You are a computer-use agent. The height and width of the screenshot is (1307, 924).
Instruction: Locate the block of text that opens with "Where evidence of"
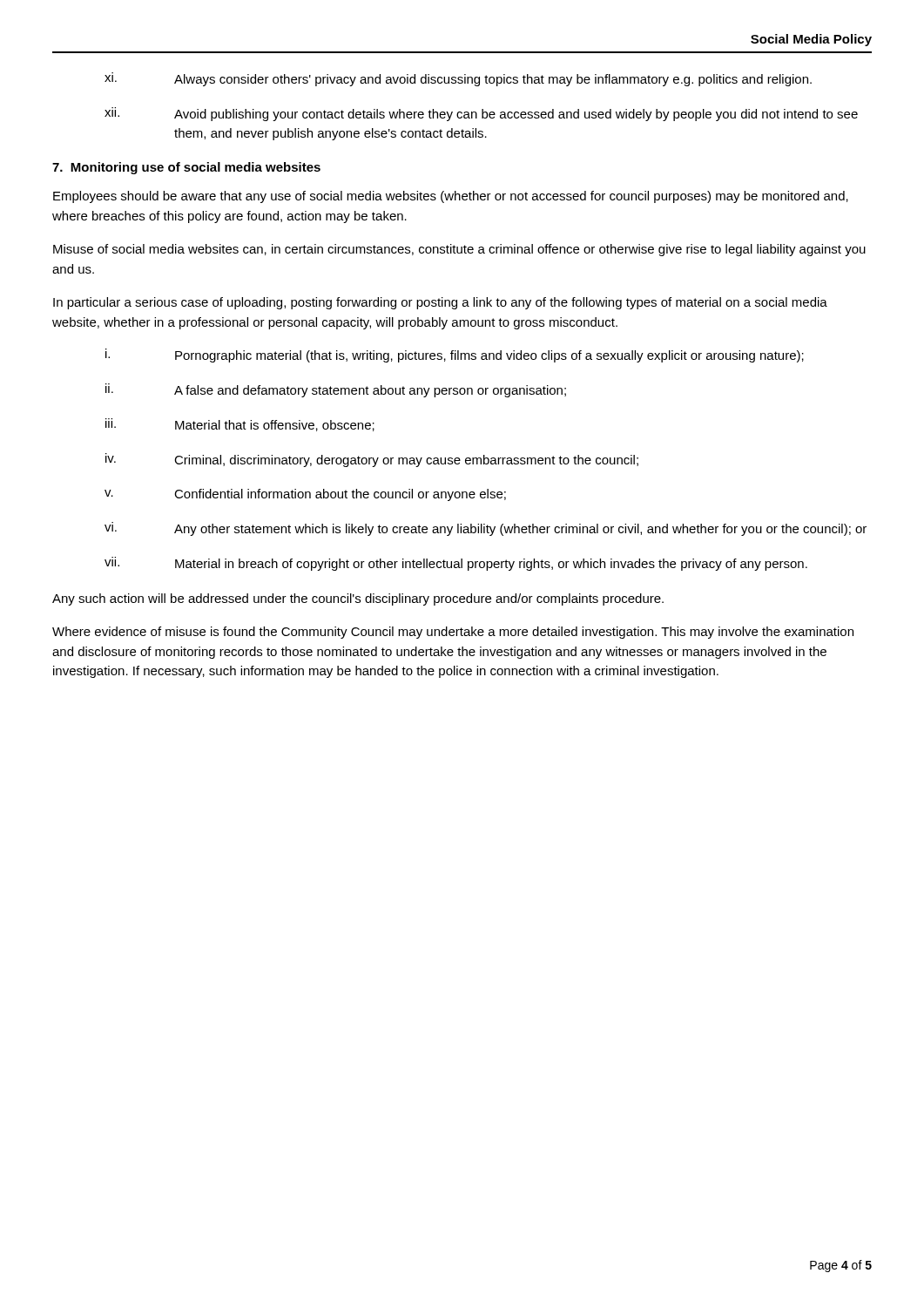[453, 651]
